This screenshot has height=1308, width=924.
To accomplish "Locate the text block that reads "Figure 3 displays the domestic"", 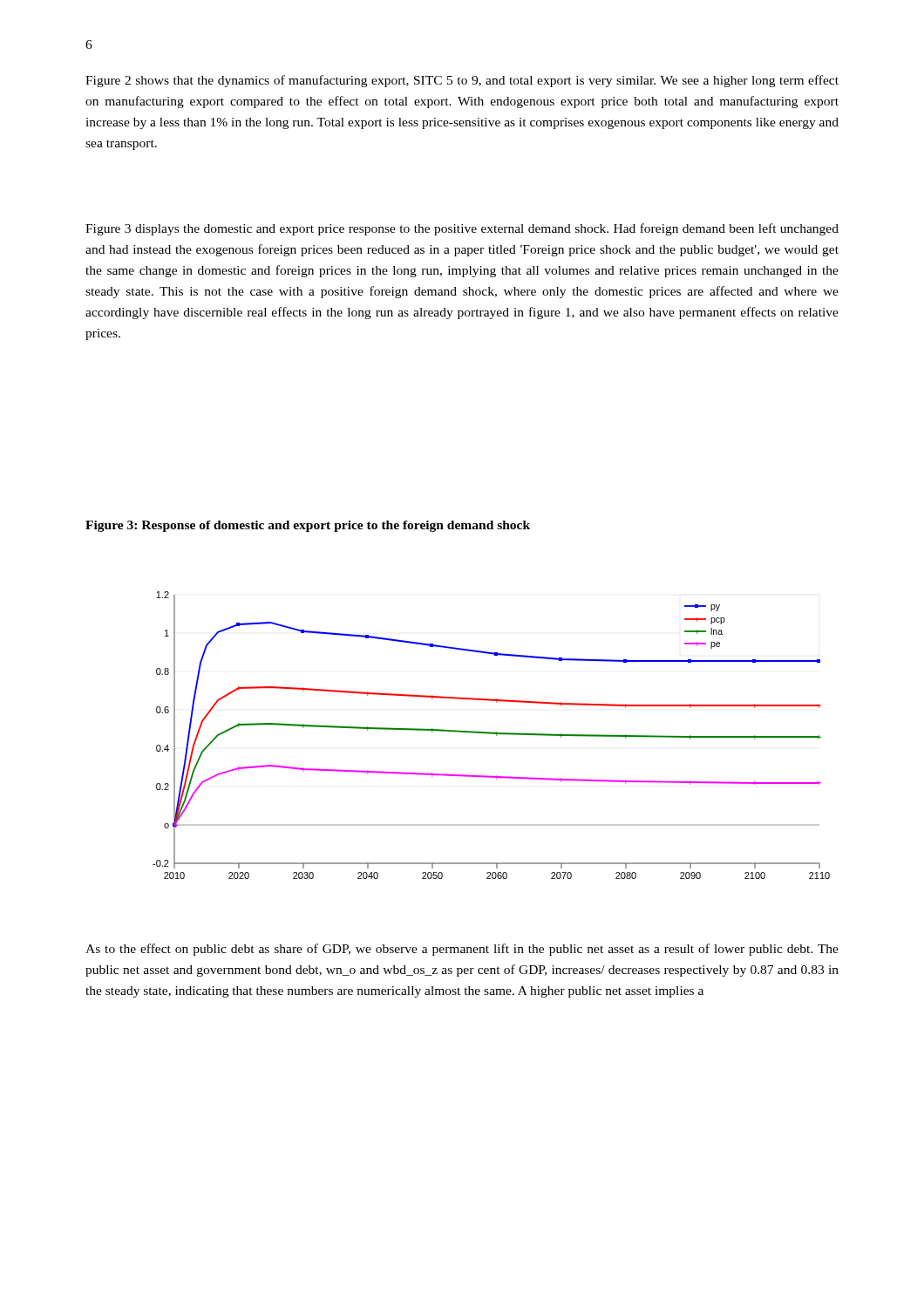I will (462, 280).
